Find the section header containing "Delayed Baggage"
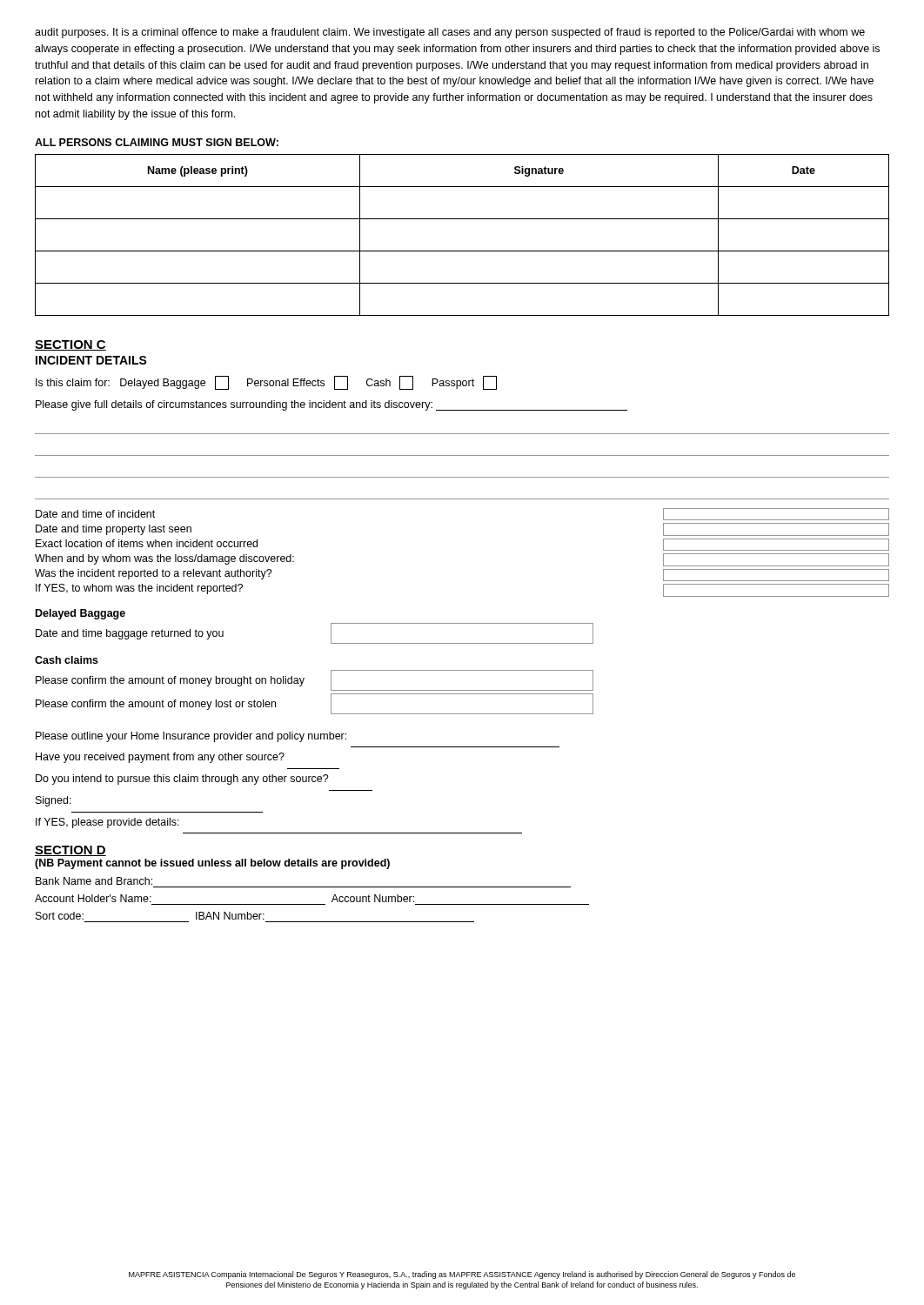The image size is (924, 1305). coord(80,613)
